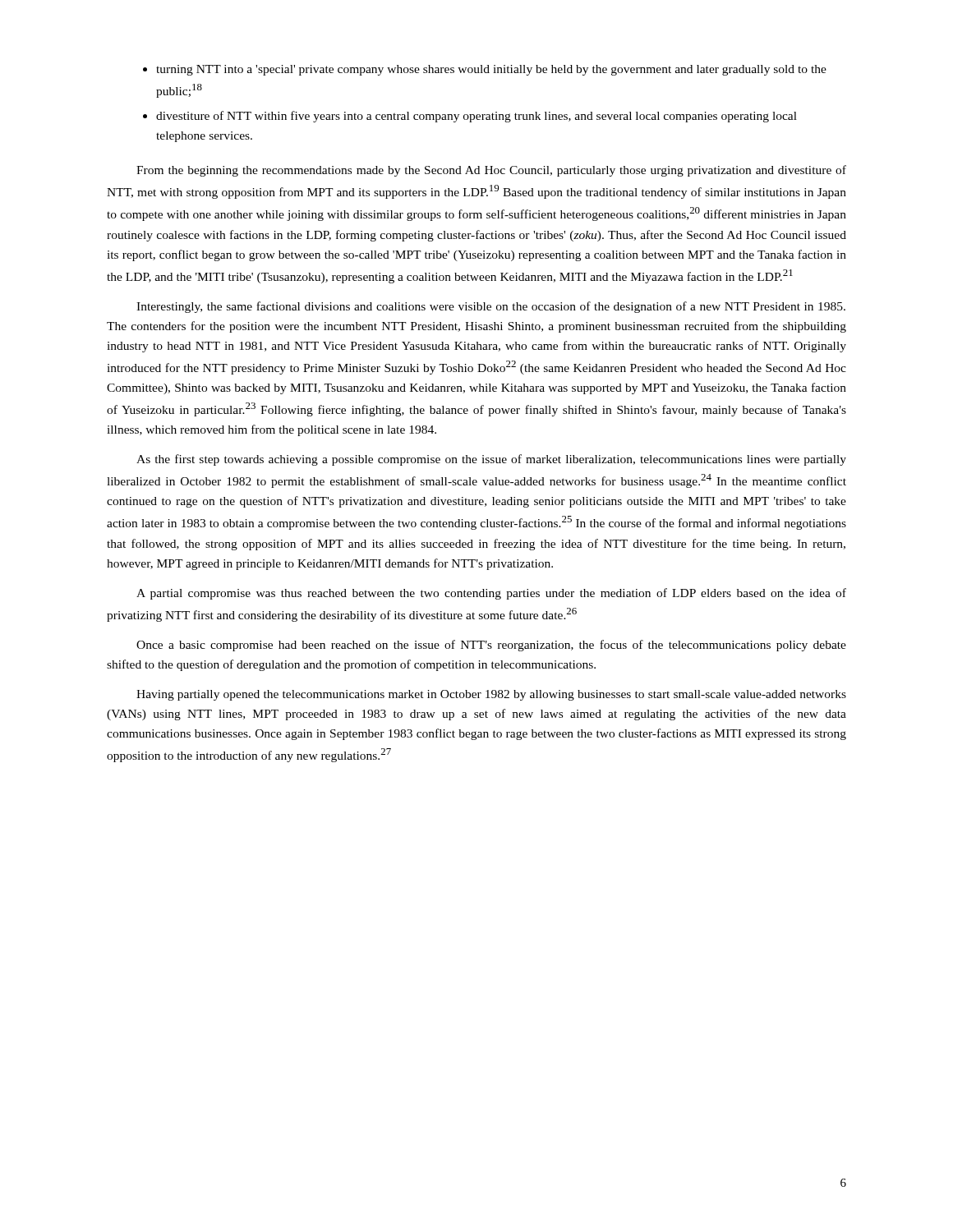Click on the list item containing "turning NTT into"
The height and width of the screenshot is (1232, 953).
pos(491,80)
